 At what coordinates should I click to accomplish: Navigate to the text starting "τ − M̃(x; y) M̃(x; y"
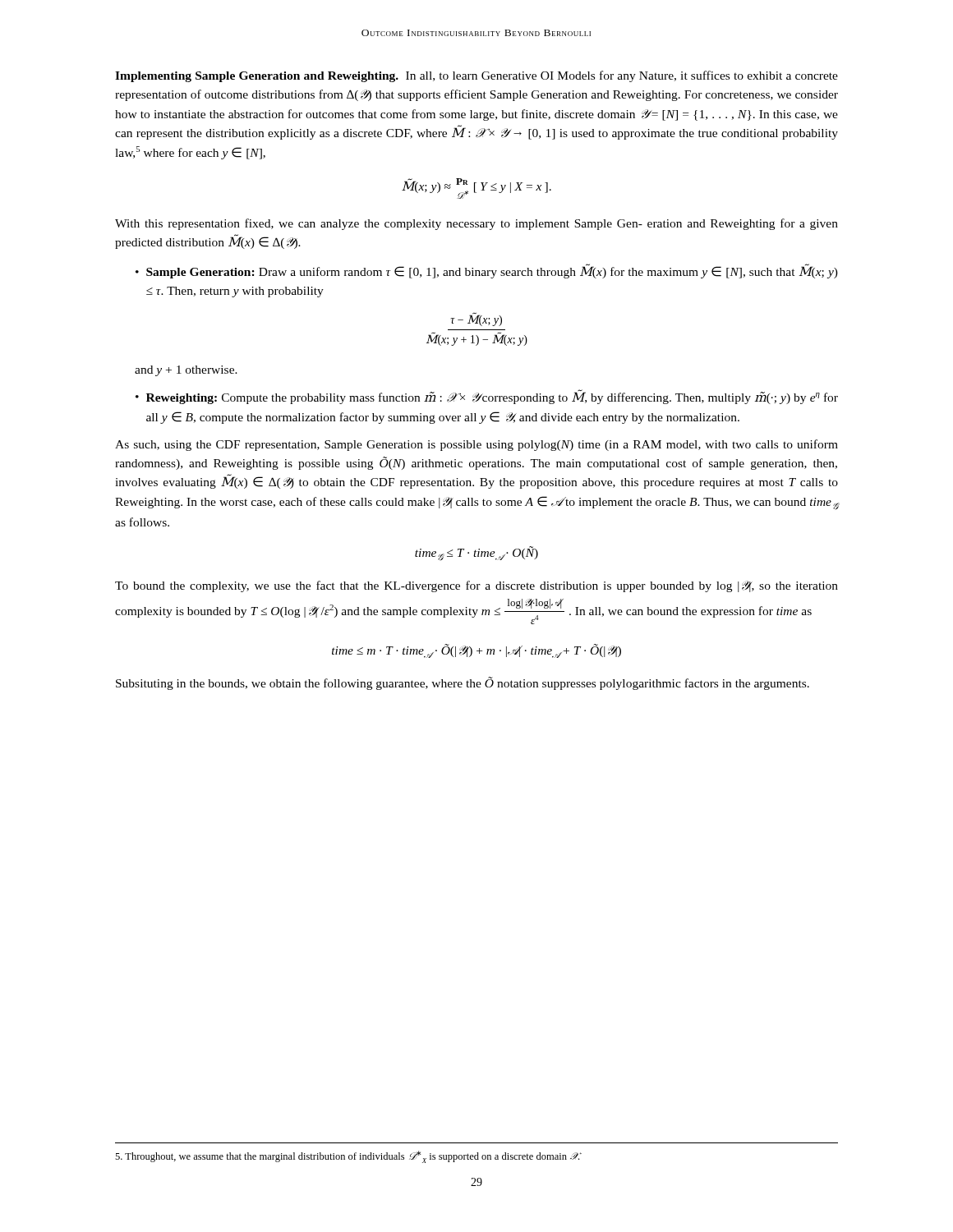click(x=476, y=330)
